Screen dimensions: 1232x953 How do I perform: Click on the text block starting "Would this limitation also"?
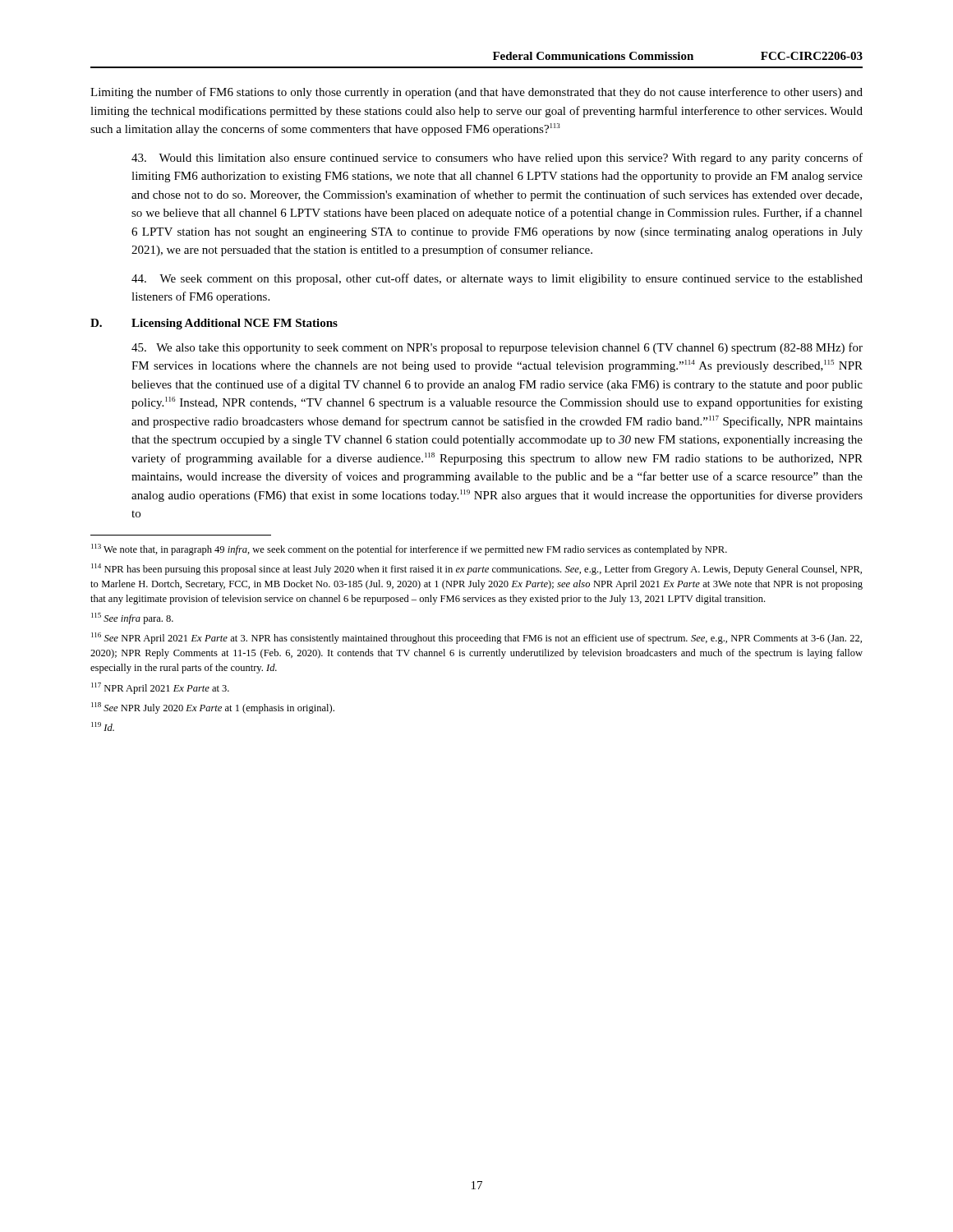pos(497,203)
